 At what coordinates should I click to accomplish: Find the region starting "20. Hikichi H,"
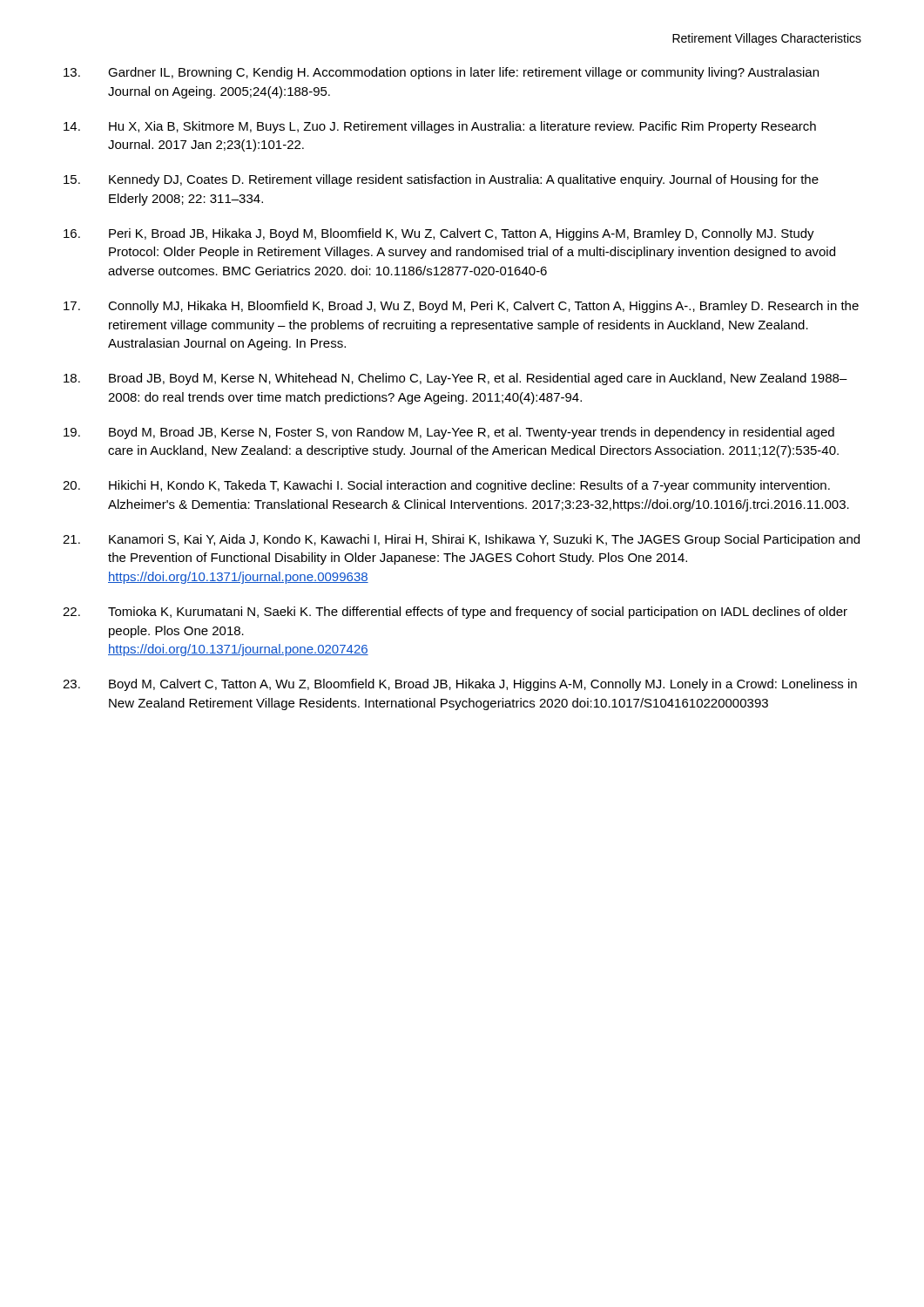coord(462,495)
